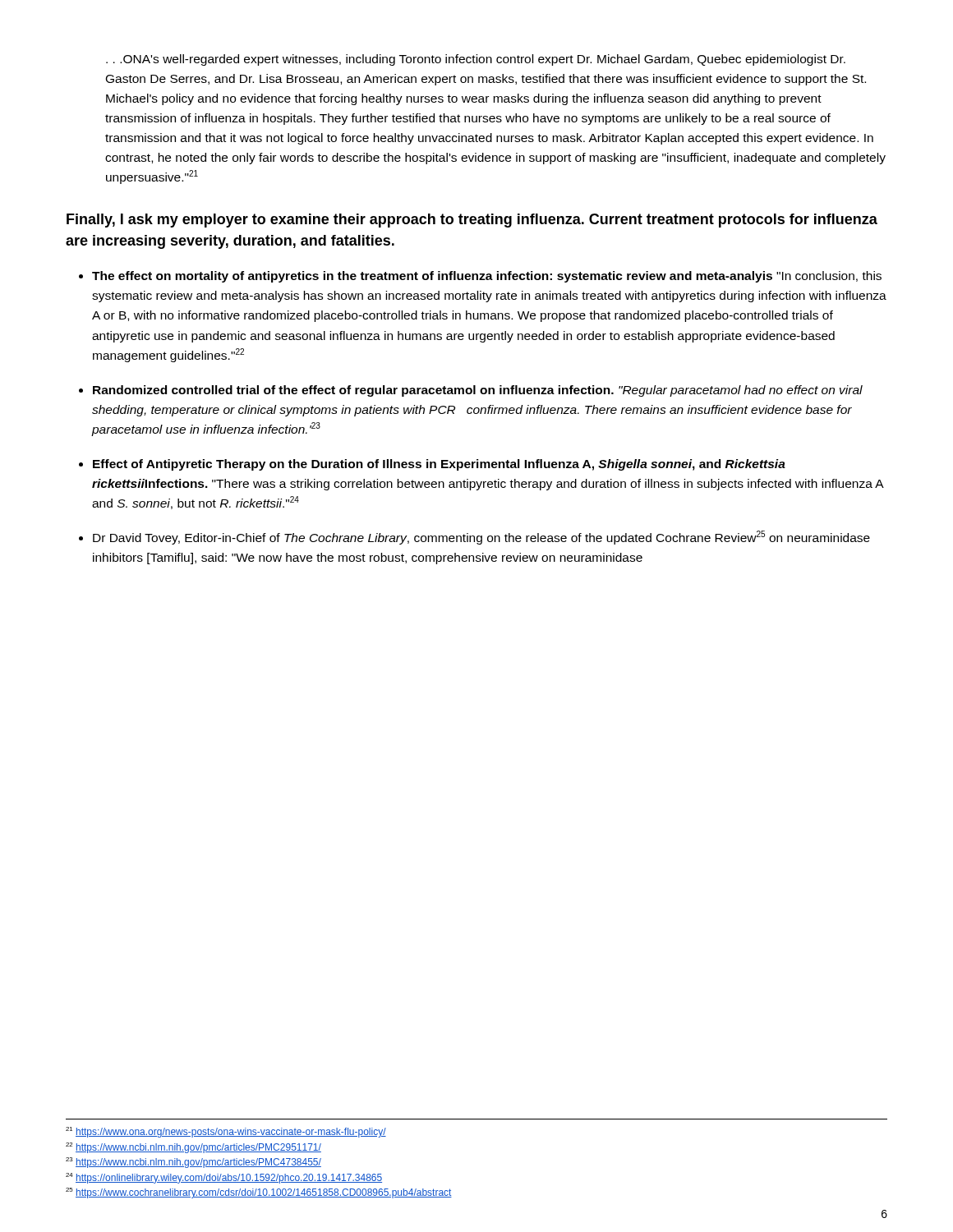Locate the block of text that opens with ". . .ONA's well-regarded expert witnesses,"
The width and height of the screenshot is (953, 1232).
coord(496,118)
